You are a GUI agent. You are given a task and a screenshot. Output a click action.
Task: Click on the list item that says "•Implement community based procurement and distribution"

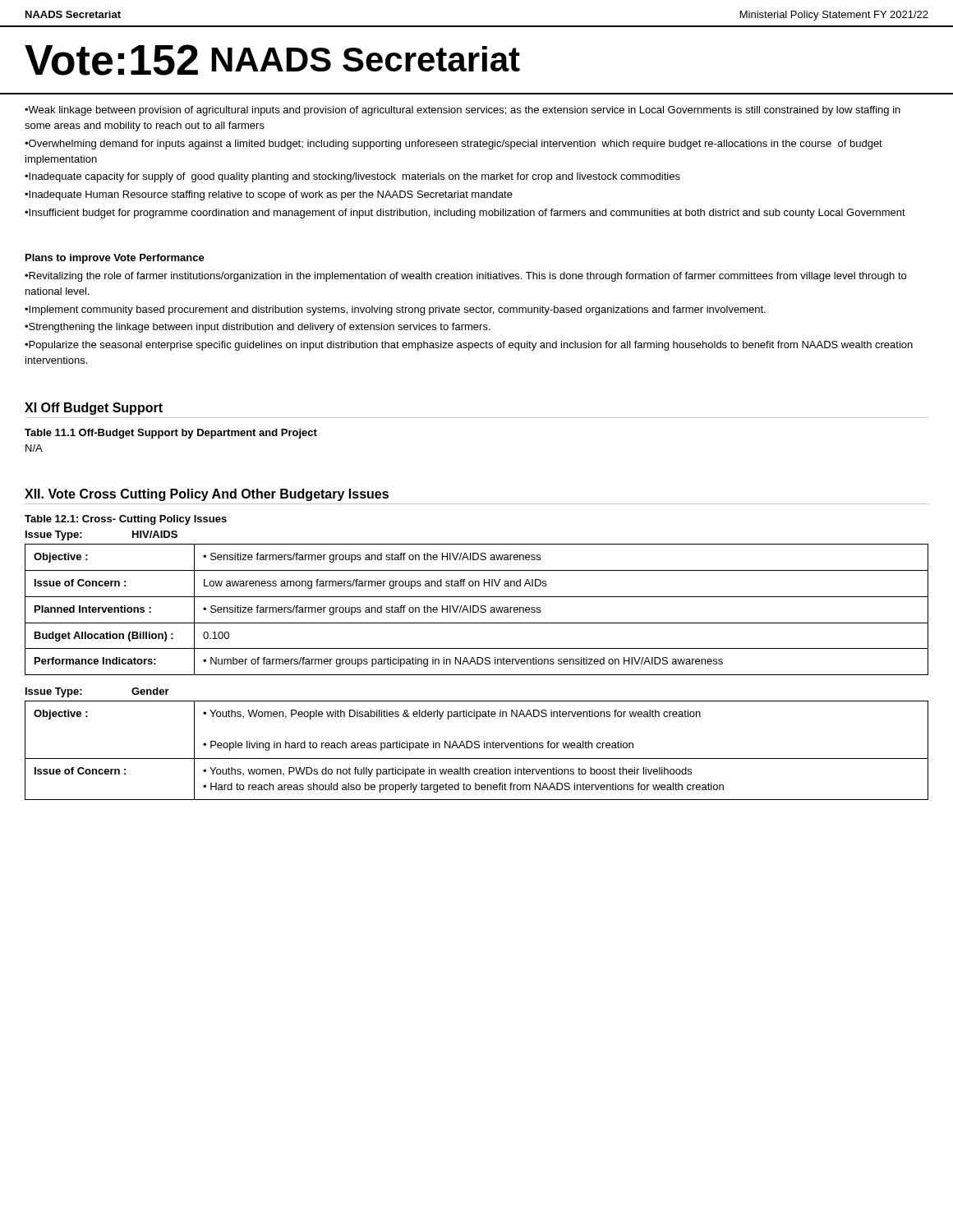click(x=395, y=309)
